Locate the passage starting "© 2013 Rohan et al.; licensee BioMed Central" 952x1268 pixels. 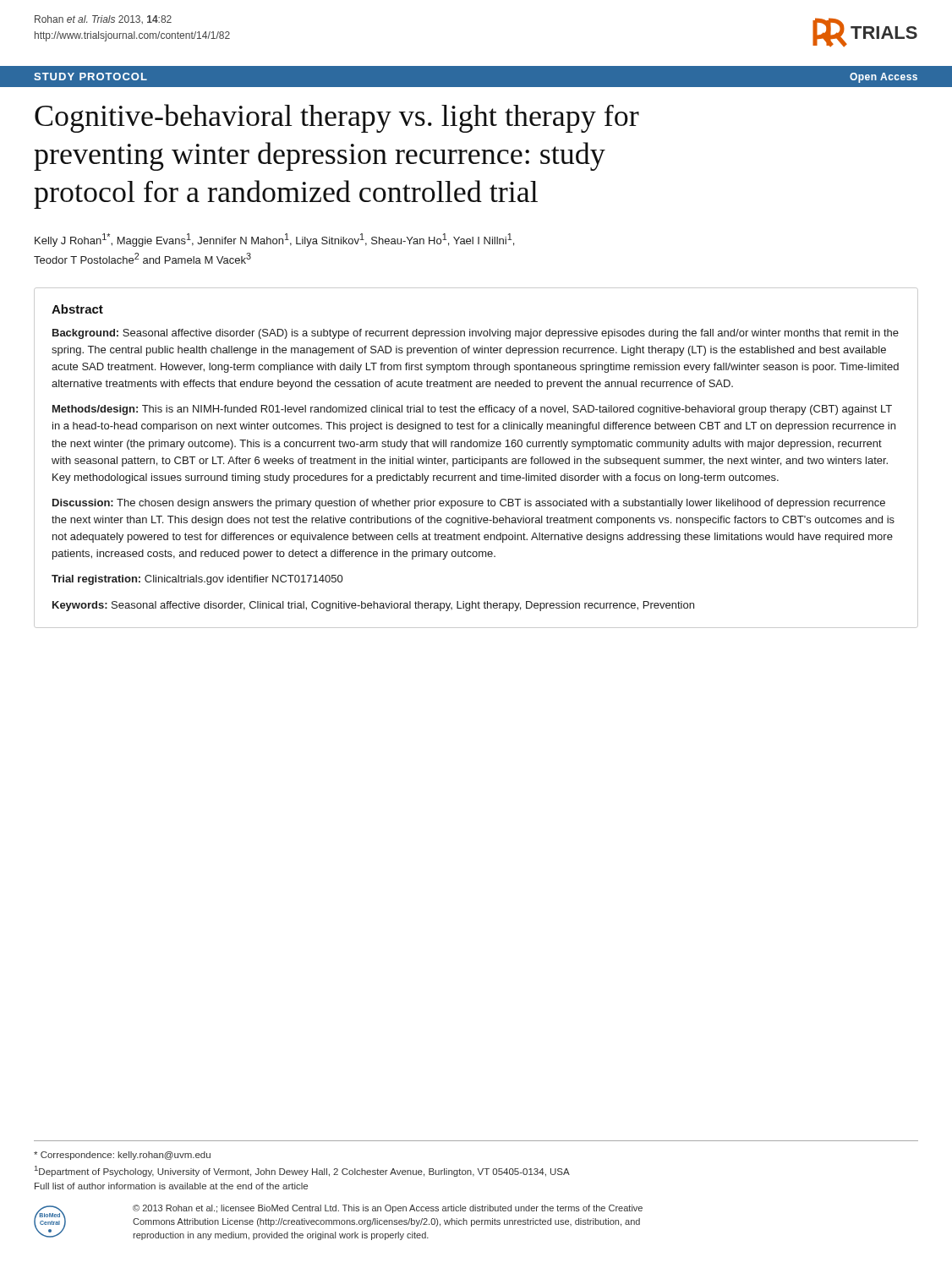pos(388,1222)
